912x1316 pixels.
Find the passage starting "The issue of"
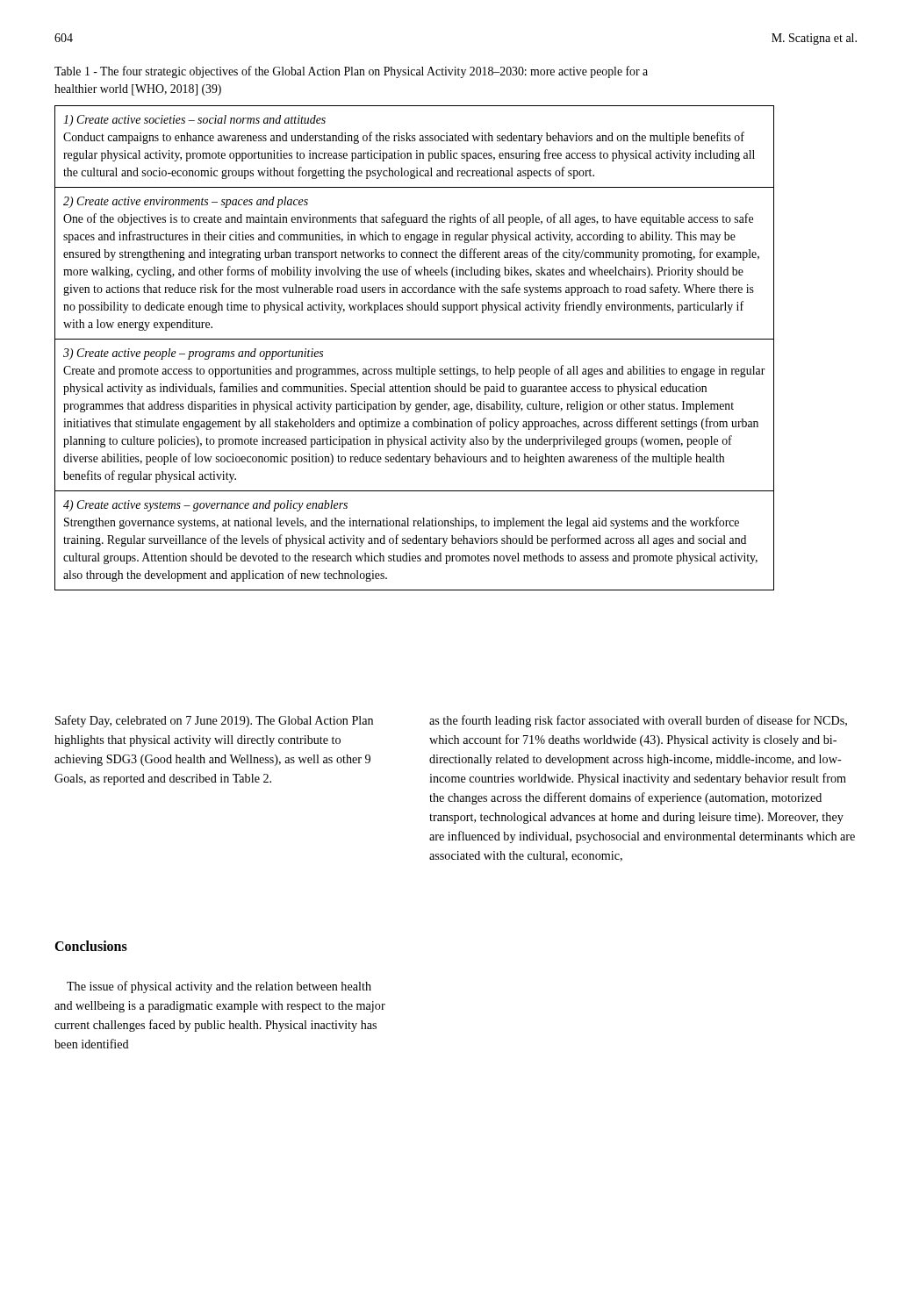coord(220,1015)
